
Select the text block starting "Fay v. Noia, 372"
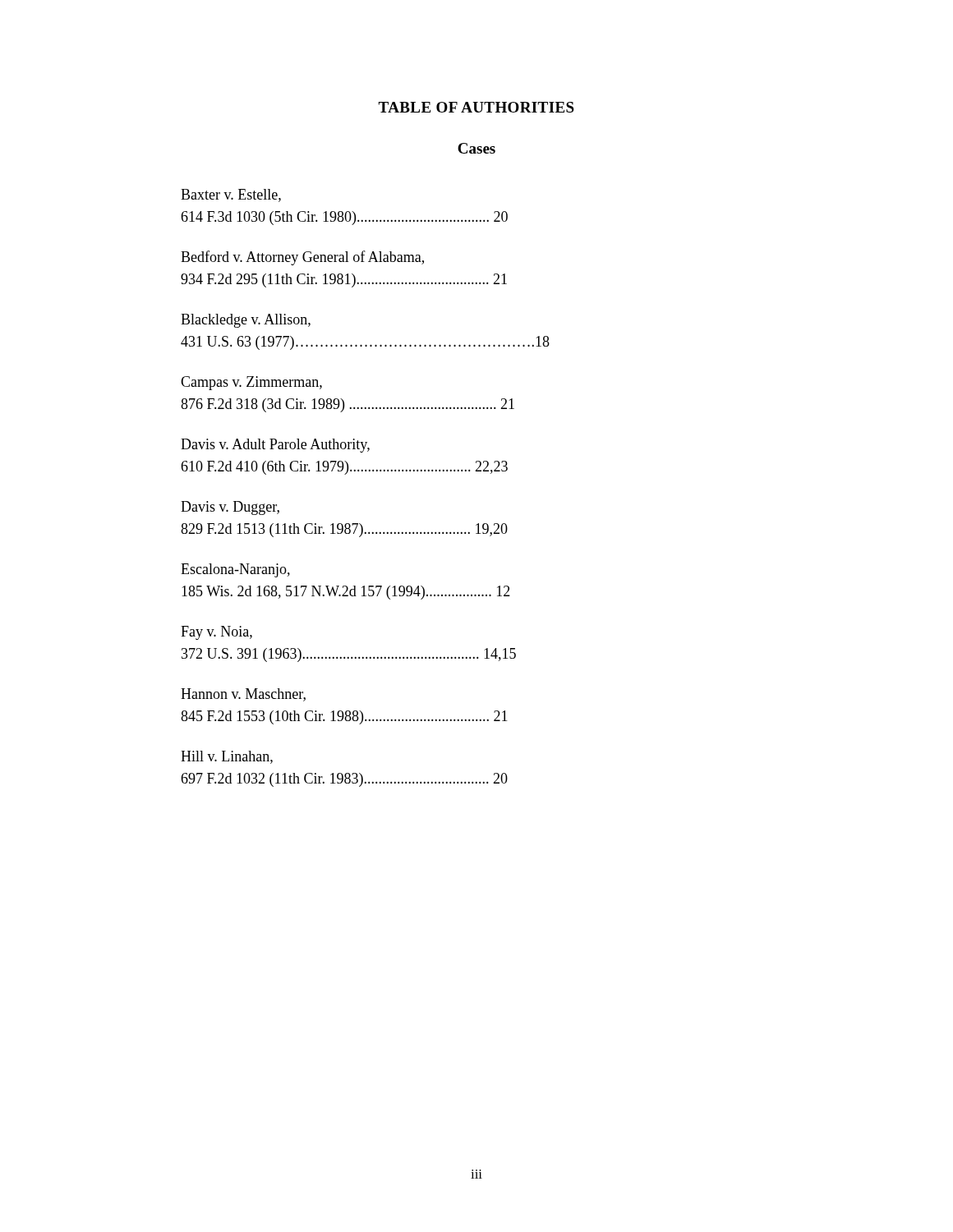pos(476,643)
